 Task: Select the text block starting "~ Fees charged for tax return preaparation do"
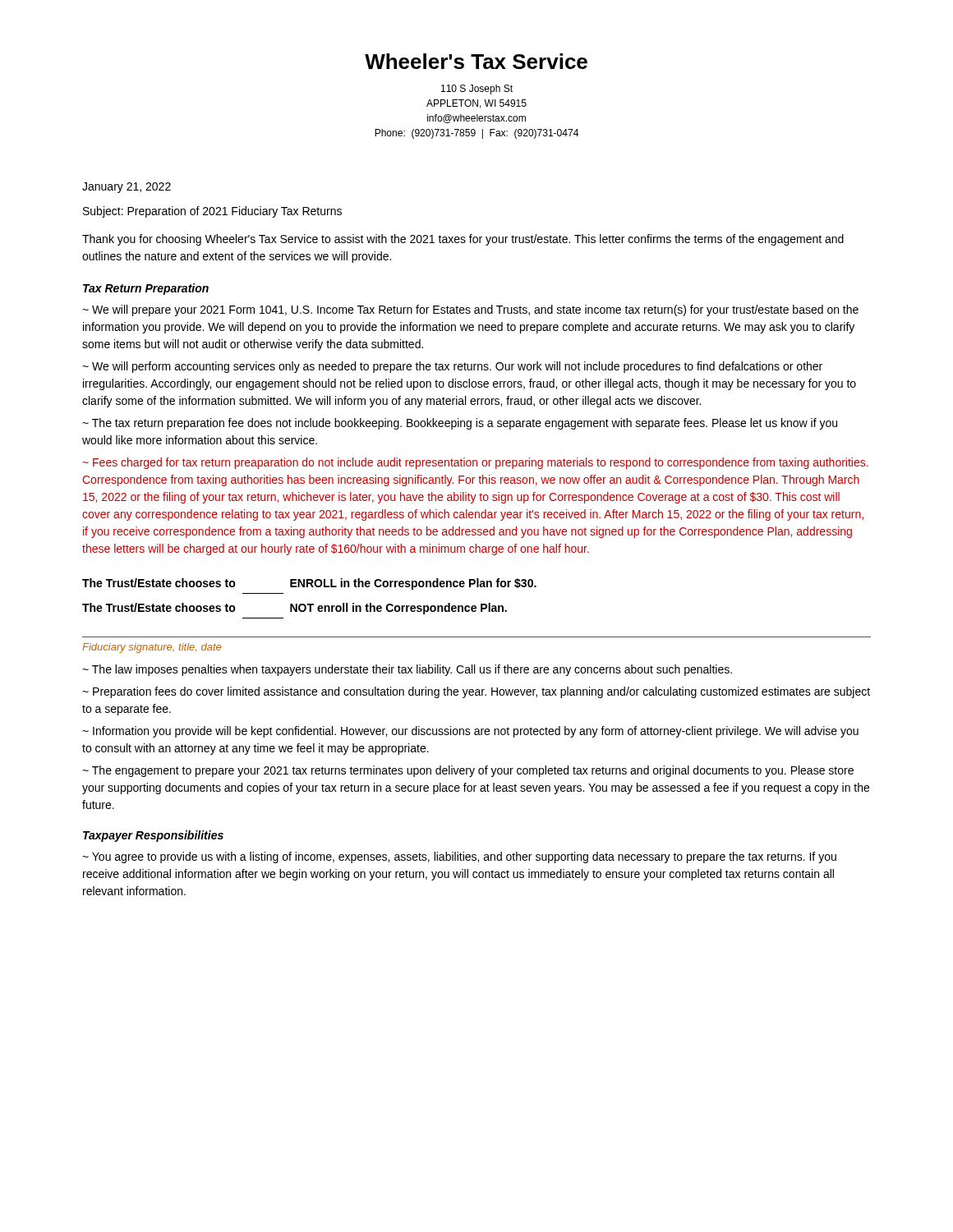[x=475, y=506]
